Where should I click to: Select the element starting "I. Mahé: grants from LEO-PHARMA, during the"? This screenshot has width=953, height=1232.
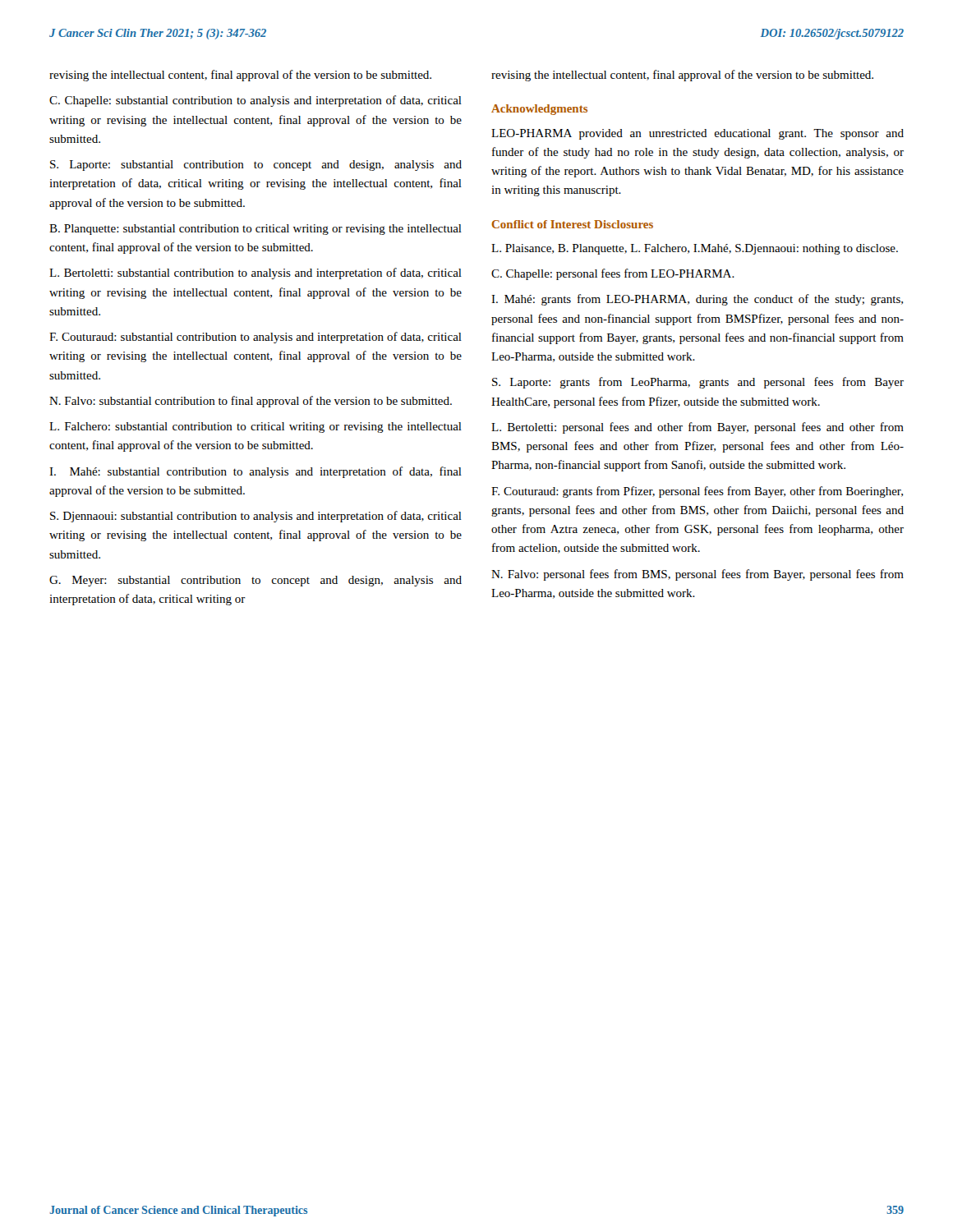pos(698,328)
